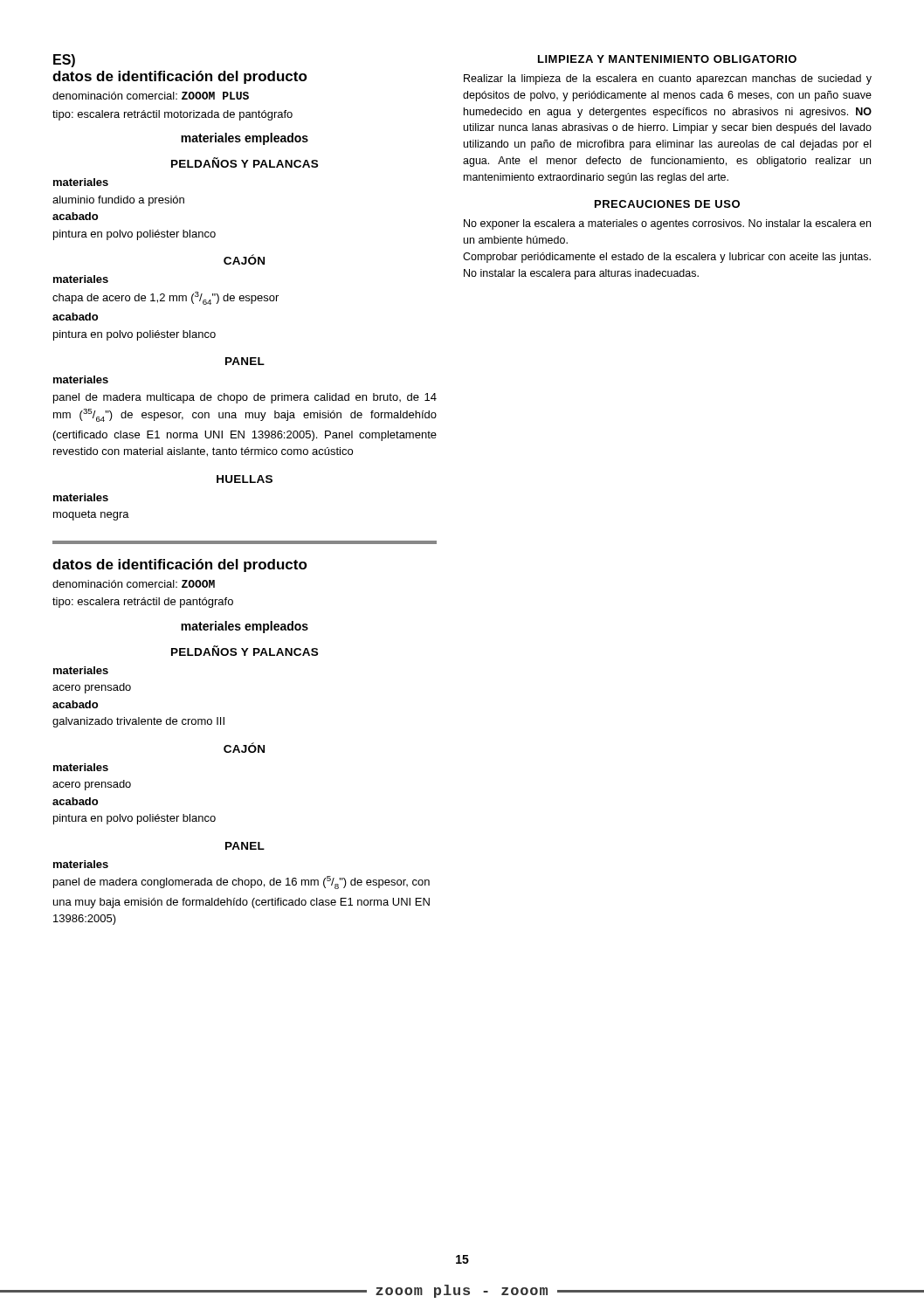Point to the block beginning "denominación comercial: ZOOOM PLUS tipo:"
Screen dimensions: 1310x924
coord(173,105)
